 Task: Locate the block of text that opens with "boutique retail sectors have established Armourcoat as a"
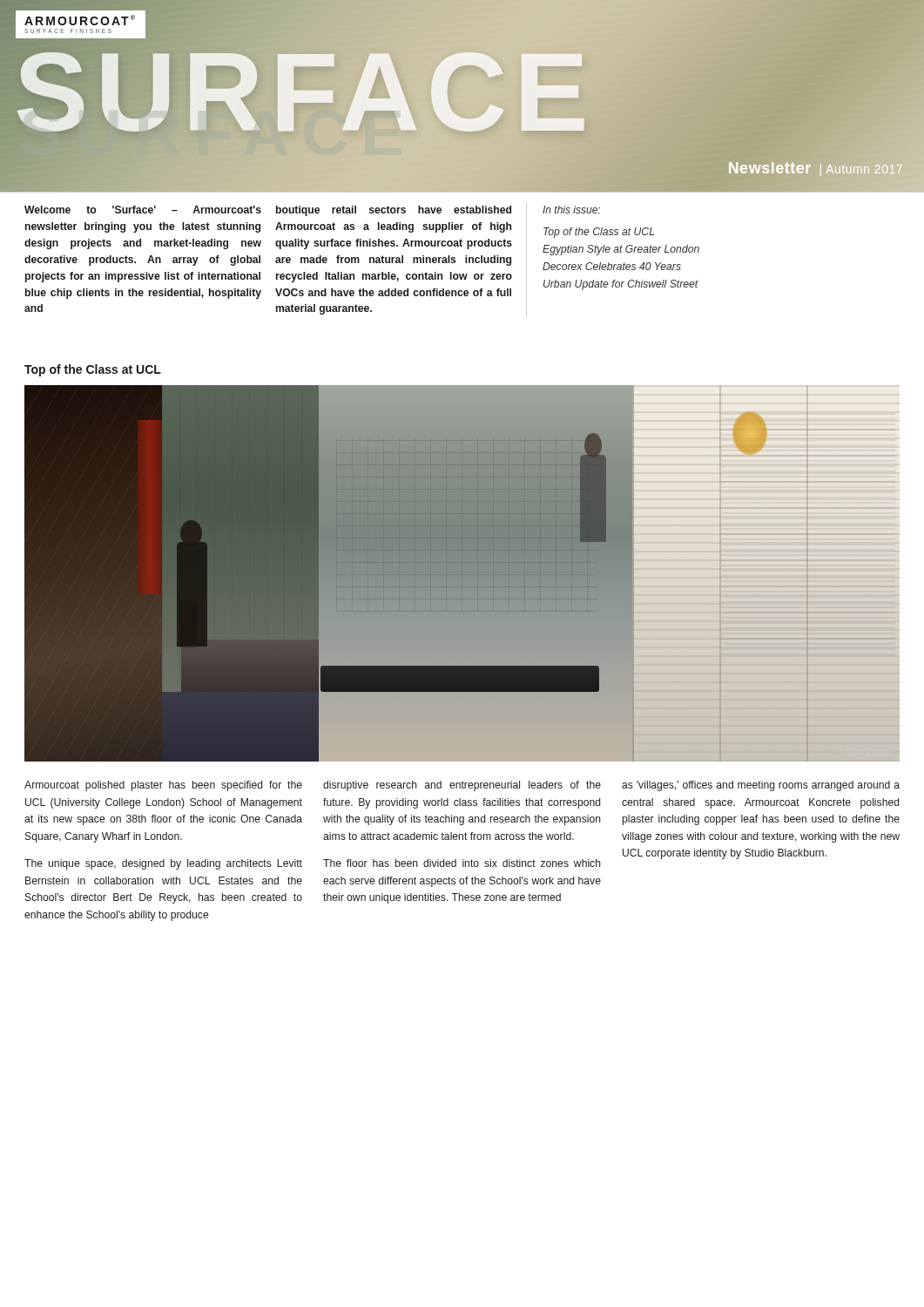[394, 259]
